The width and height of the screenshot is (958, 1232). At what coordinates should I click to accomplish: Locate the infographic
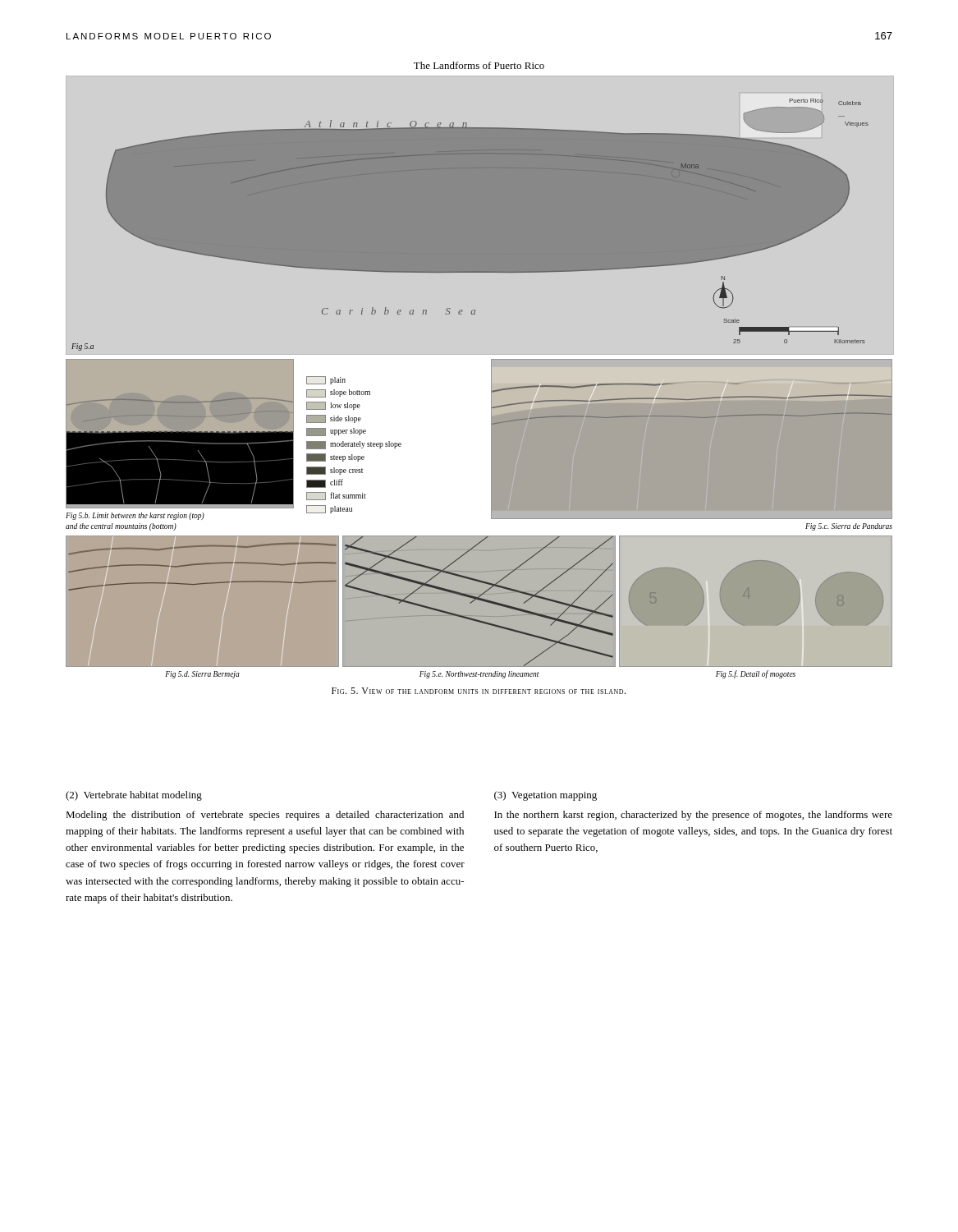click(392, 445)
